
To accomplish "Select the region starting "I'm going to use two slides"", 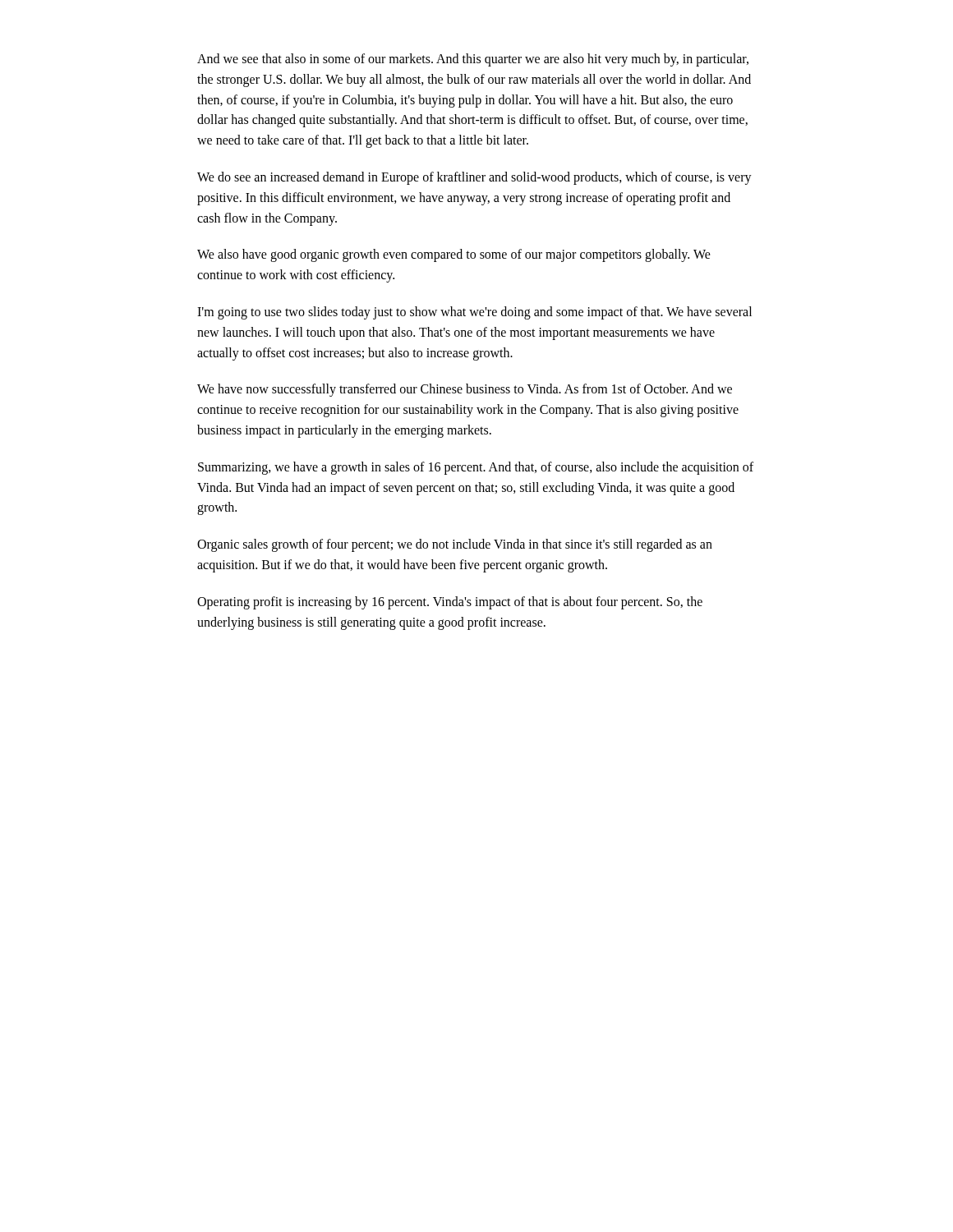I will (475, 332).
